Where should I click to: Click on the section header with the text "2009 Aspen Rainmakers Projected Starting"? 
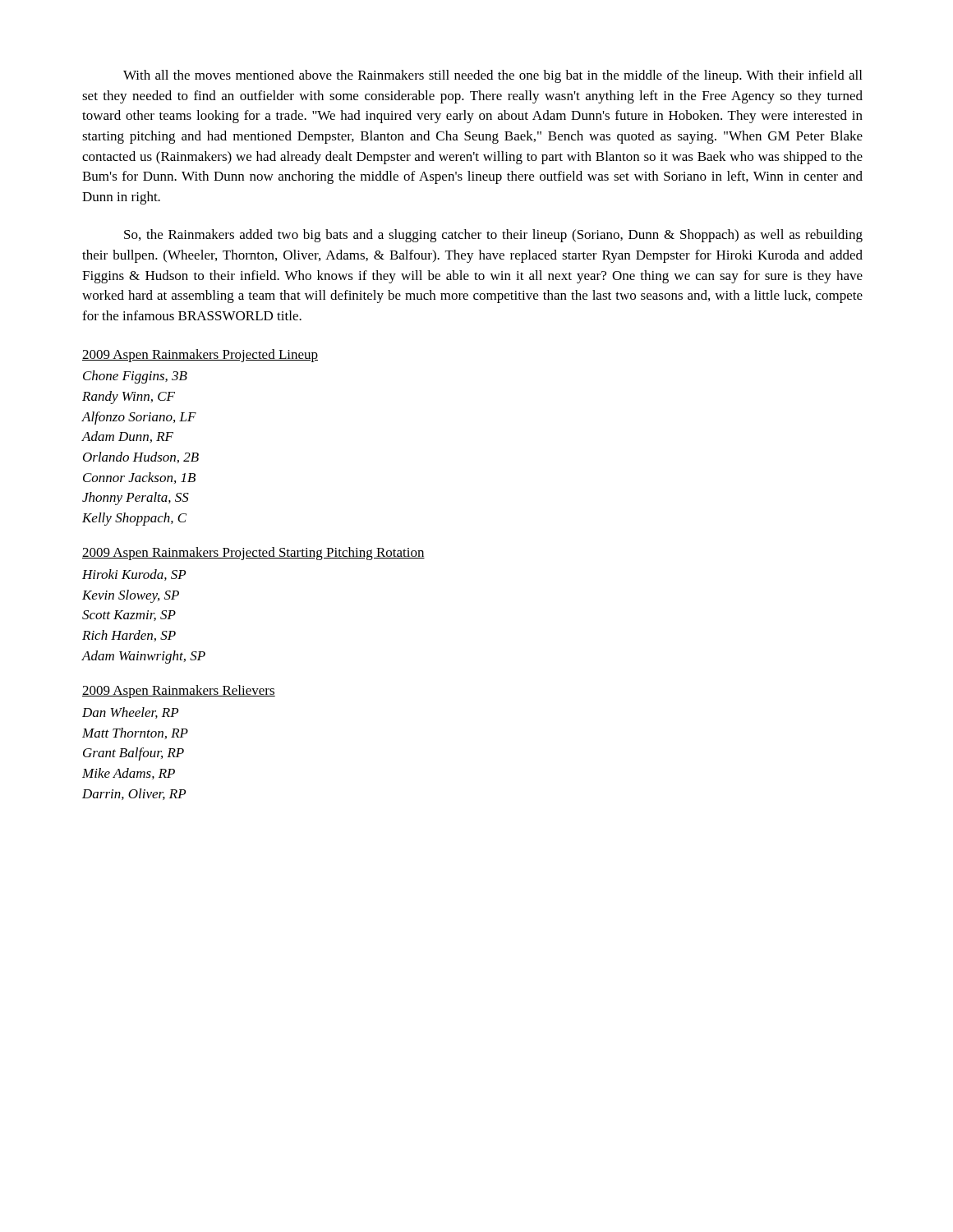point(253,553)
